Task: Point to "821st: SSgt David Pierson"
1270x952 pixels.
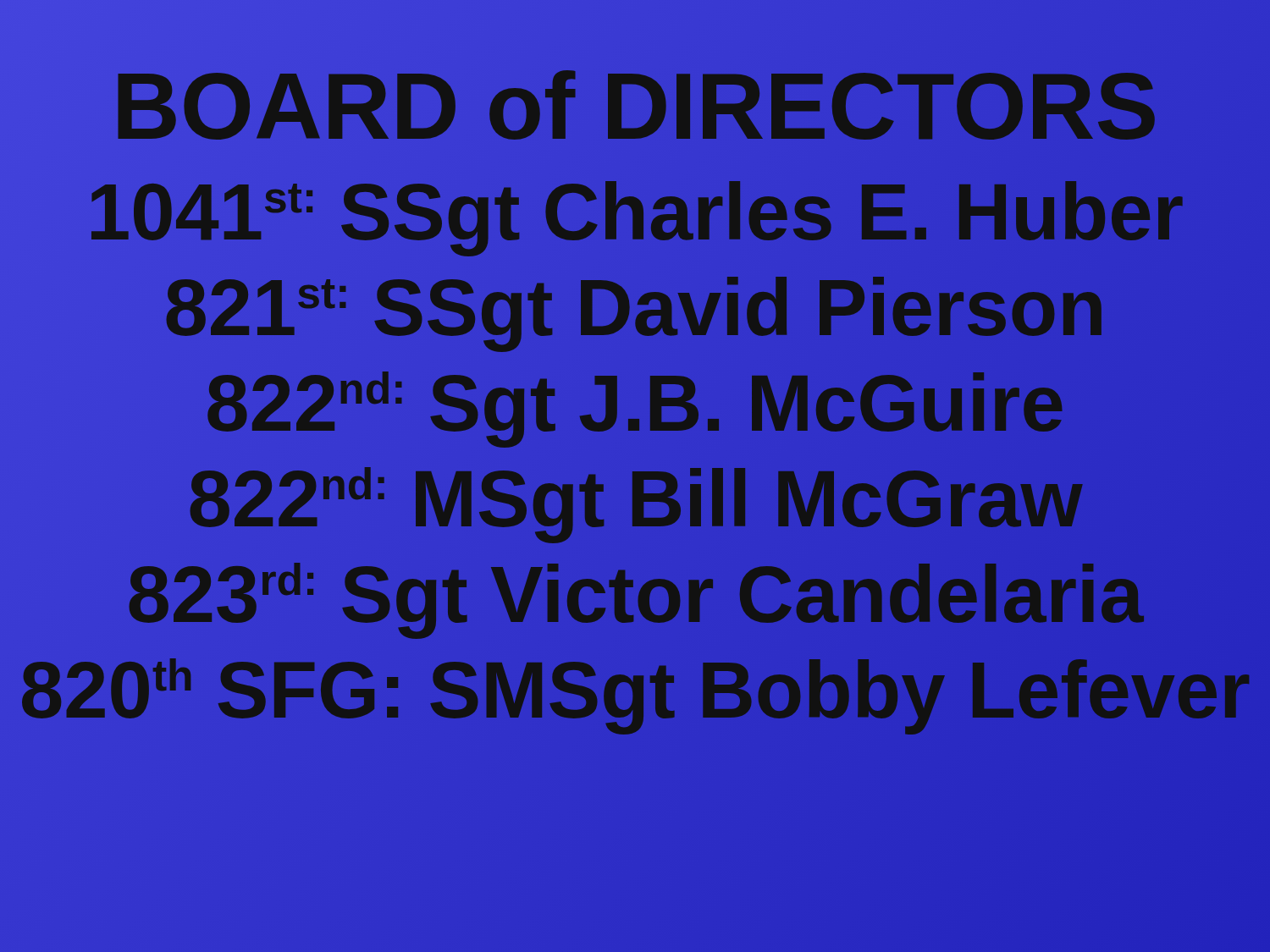Action: tap(635, 308)
